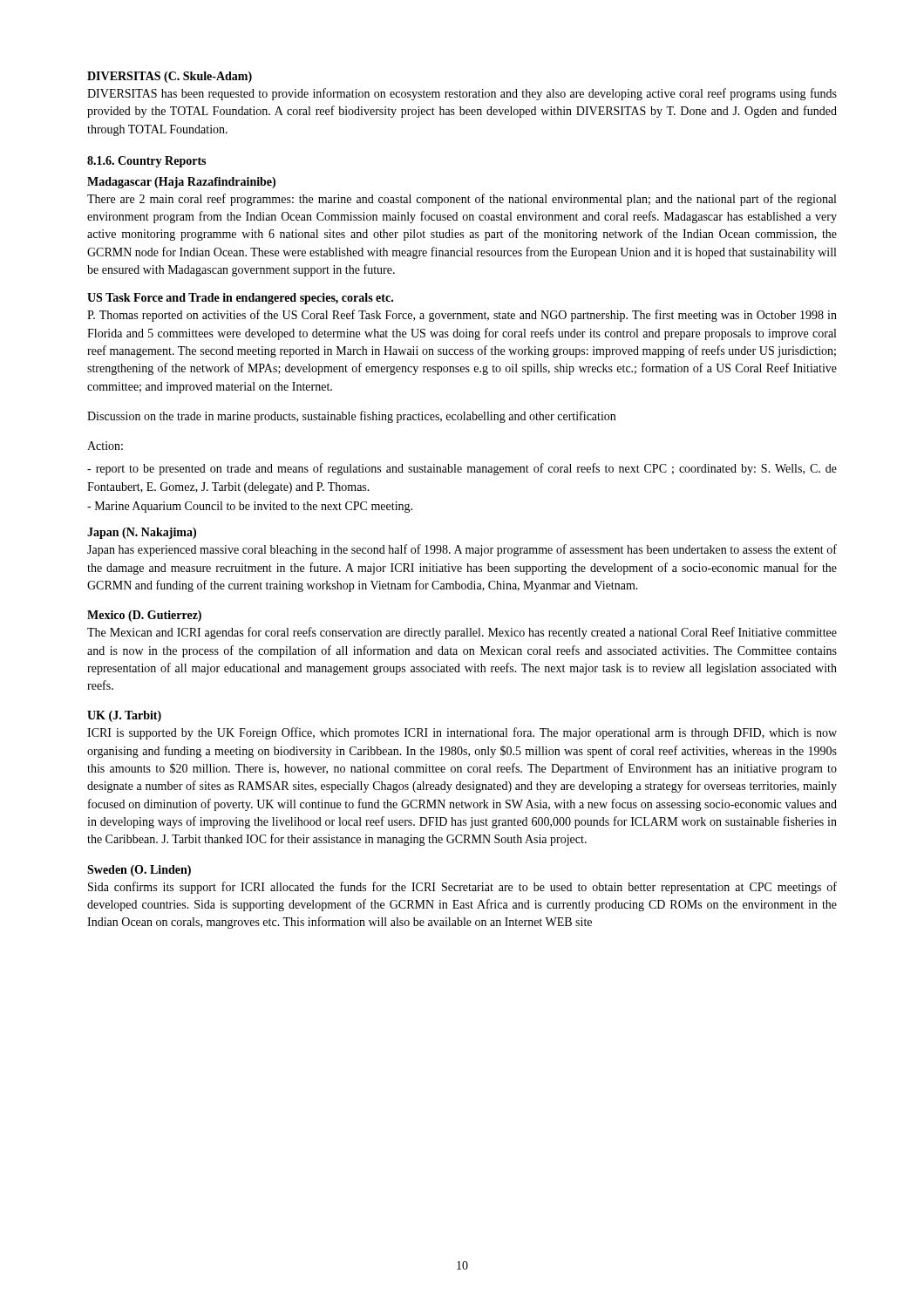Navigate to the element starting "The Mexican and ICRI agendas for coral"

462,659
